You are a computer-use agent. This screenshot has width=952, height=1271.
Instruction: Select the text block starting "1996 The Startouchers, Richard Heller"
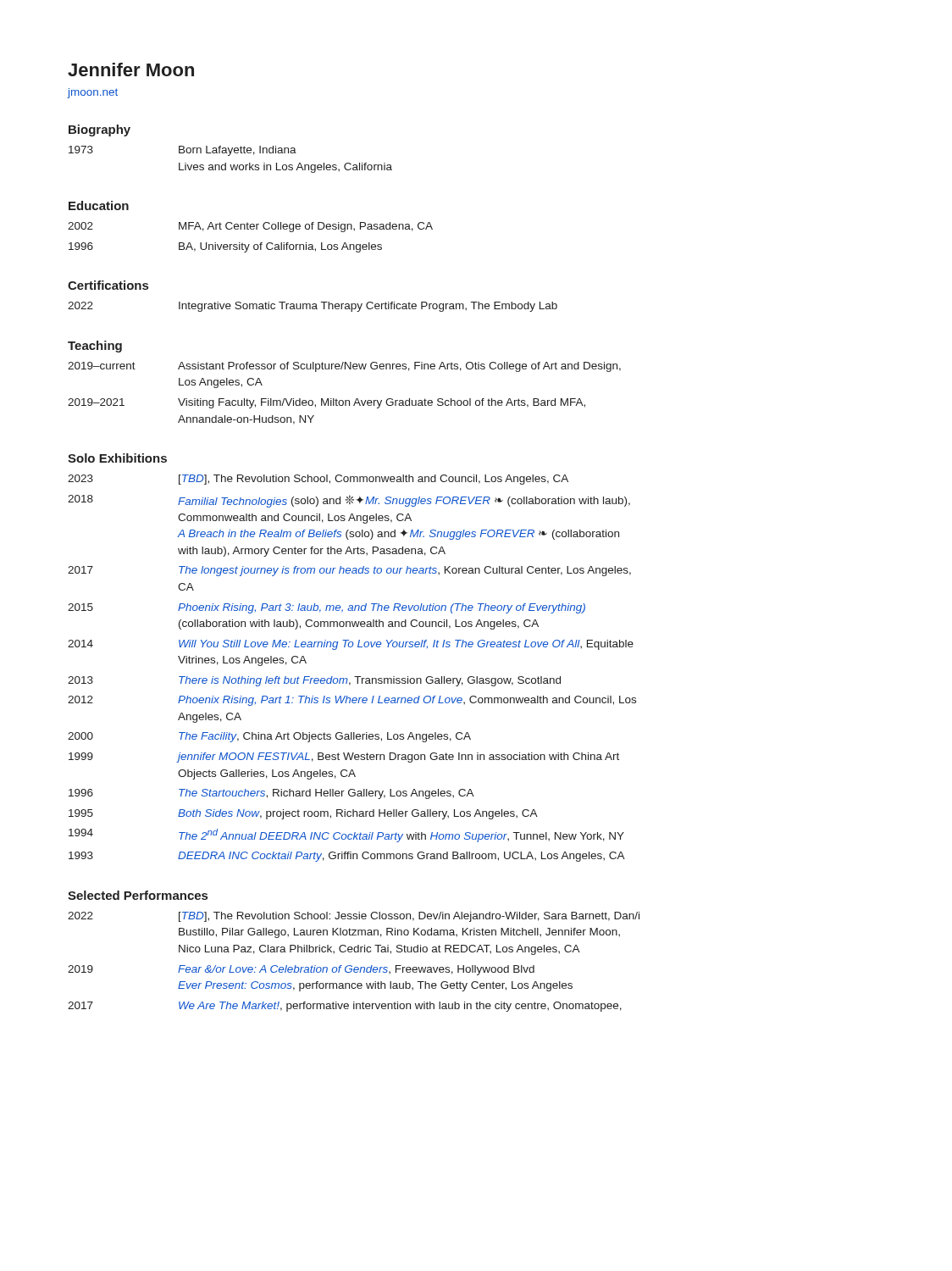[476, 793]
